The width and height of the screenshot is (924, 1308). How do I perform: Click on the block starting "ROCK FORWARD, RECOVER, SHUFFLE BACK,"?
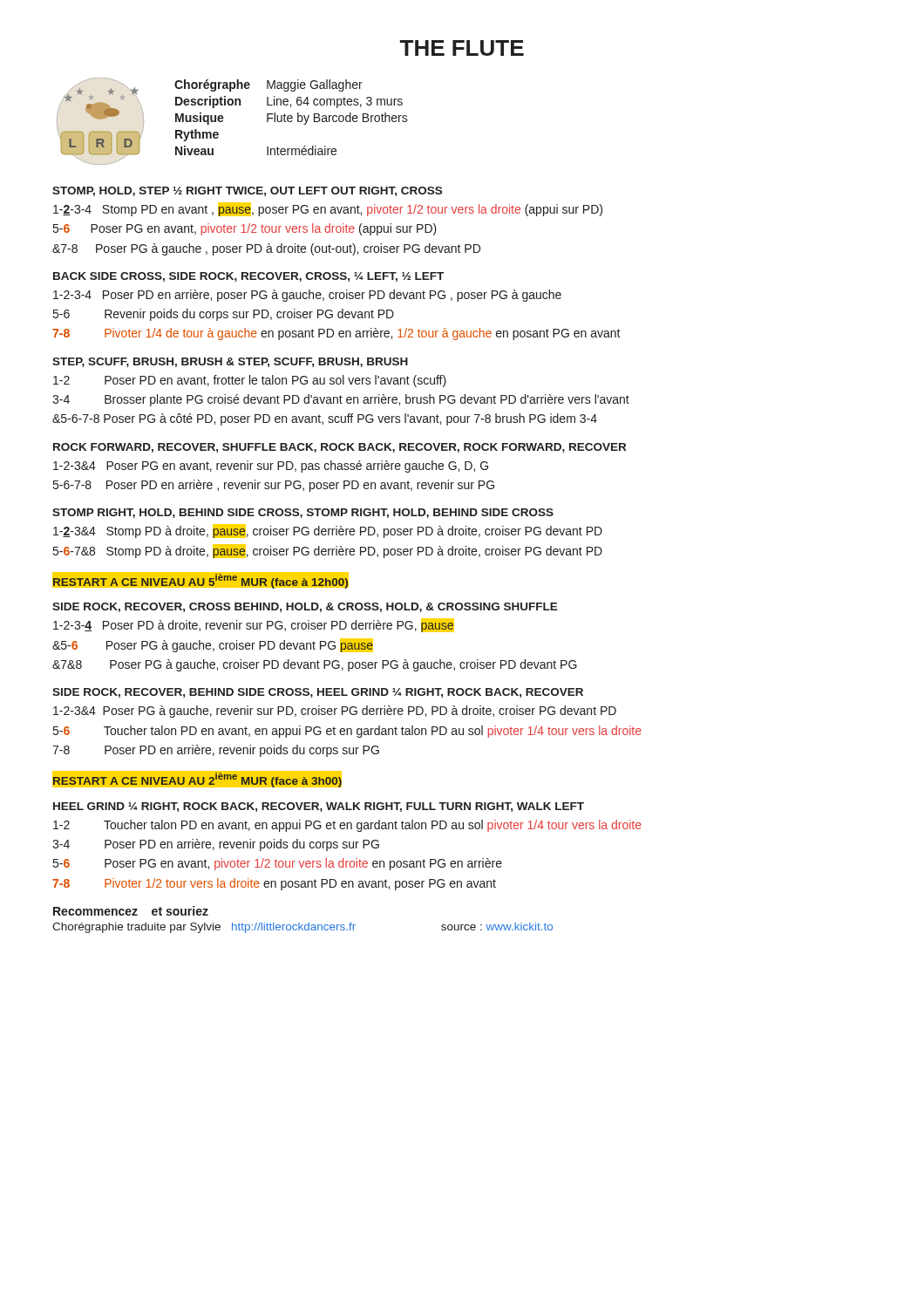pos(339,447)
